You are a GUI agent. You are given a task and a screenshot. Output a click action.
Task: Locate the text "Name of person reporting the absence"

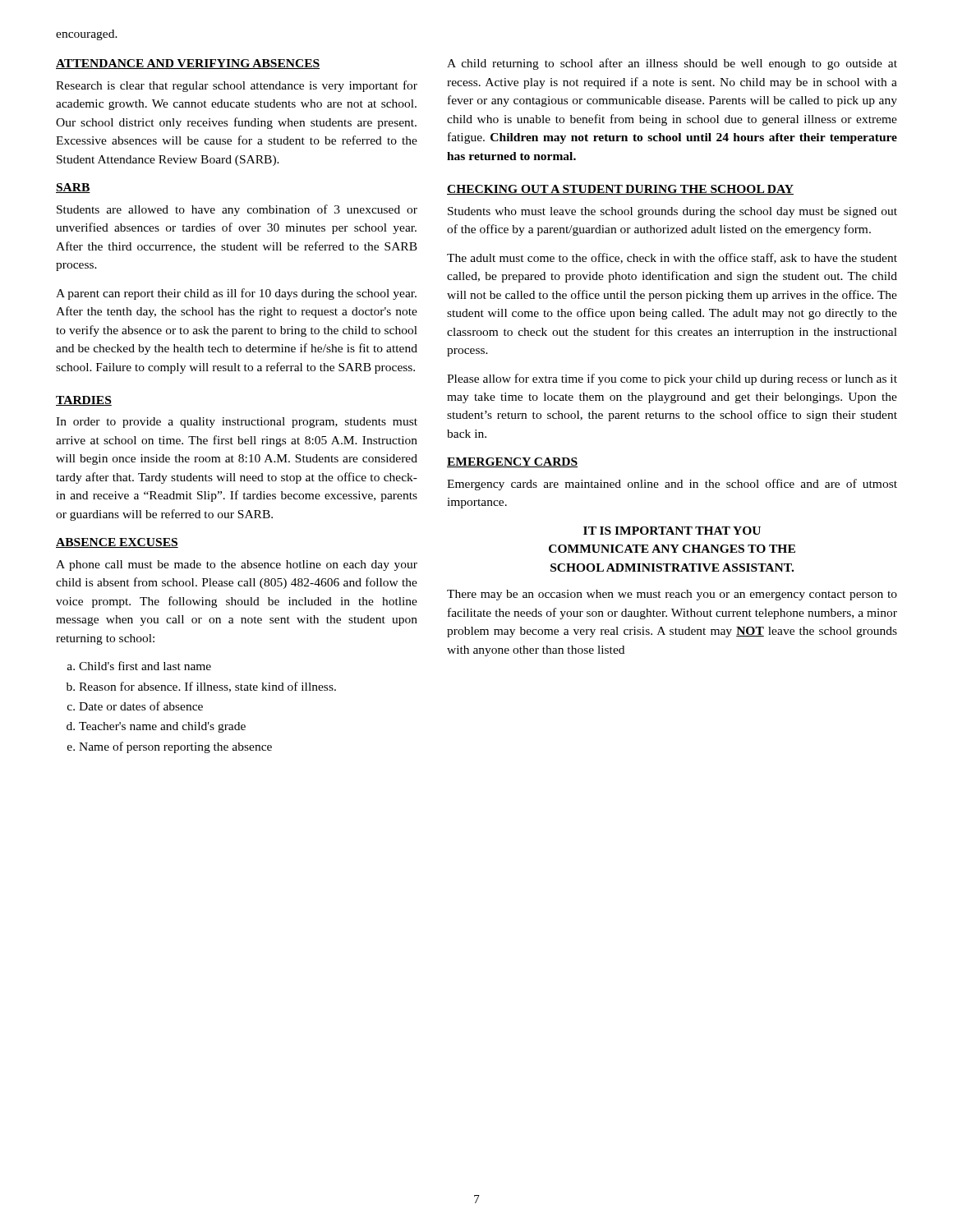pos(248,747)
